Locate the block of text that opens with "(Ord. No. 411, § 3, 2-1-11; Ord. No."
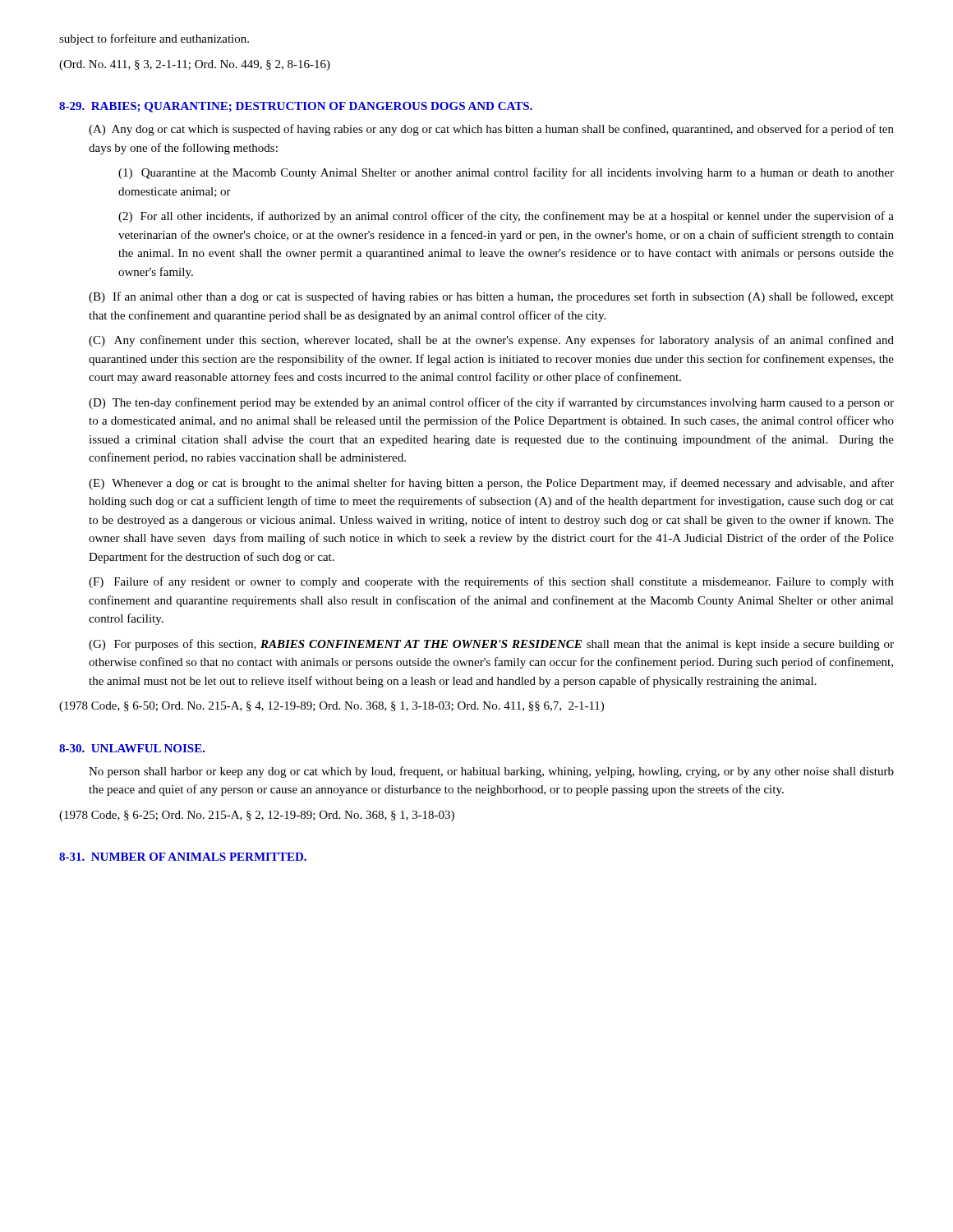 tap(195, 64)
